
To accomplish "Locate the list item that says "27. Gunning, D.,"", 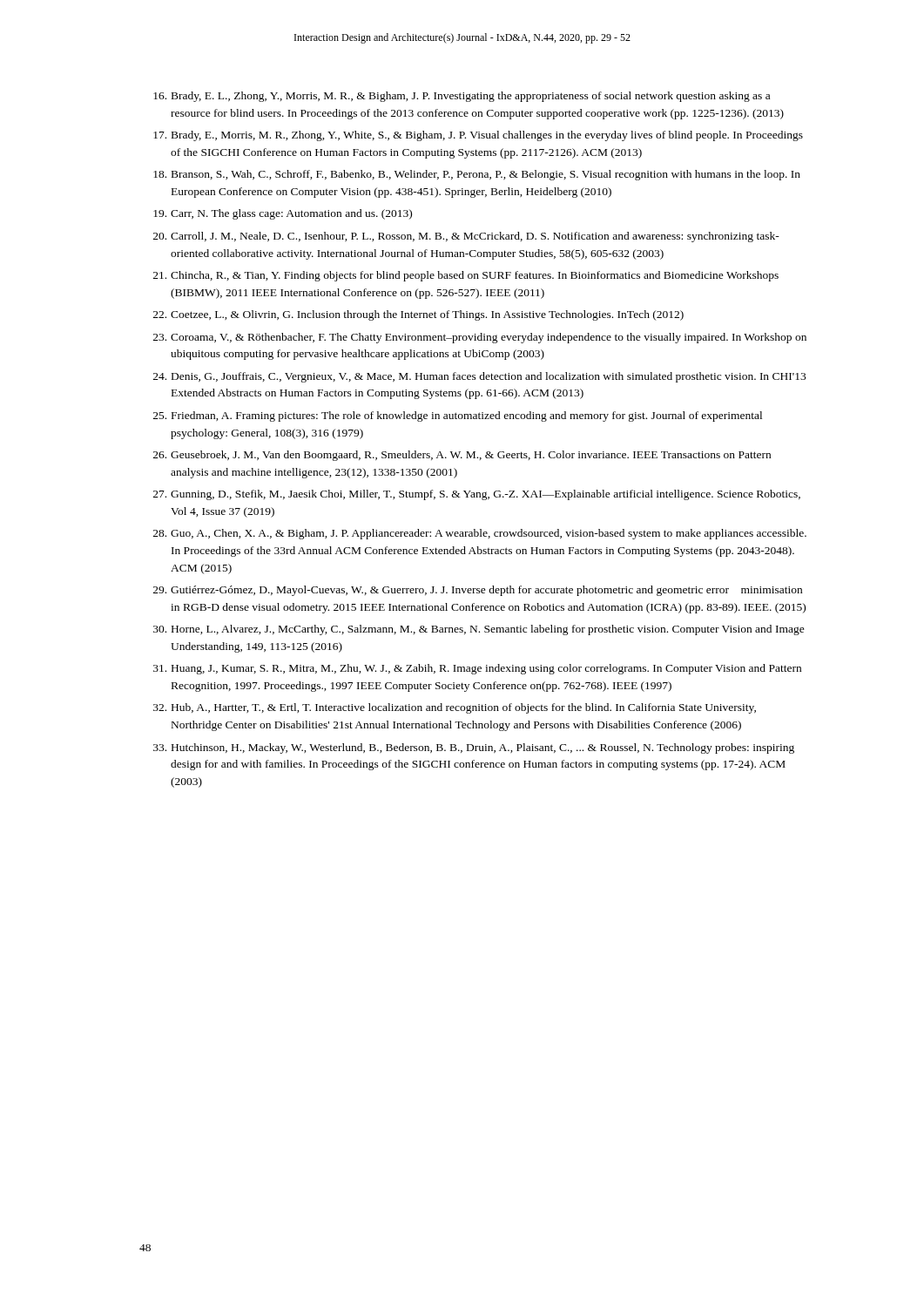I will (475, 503).
